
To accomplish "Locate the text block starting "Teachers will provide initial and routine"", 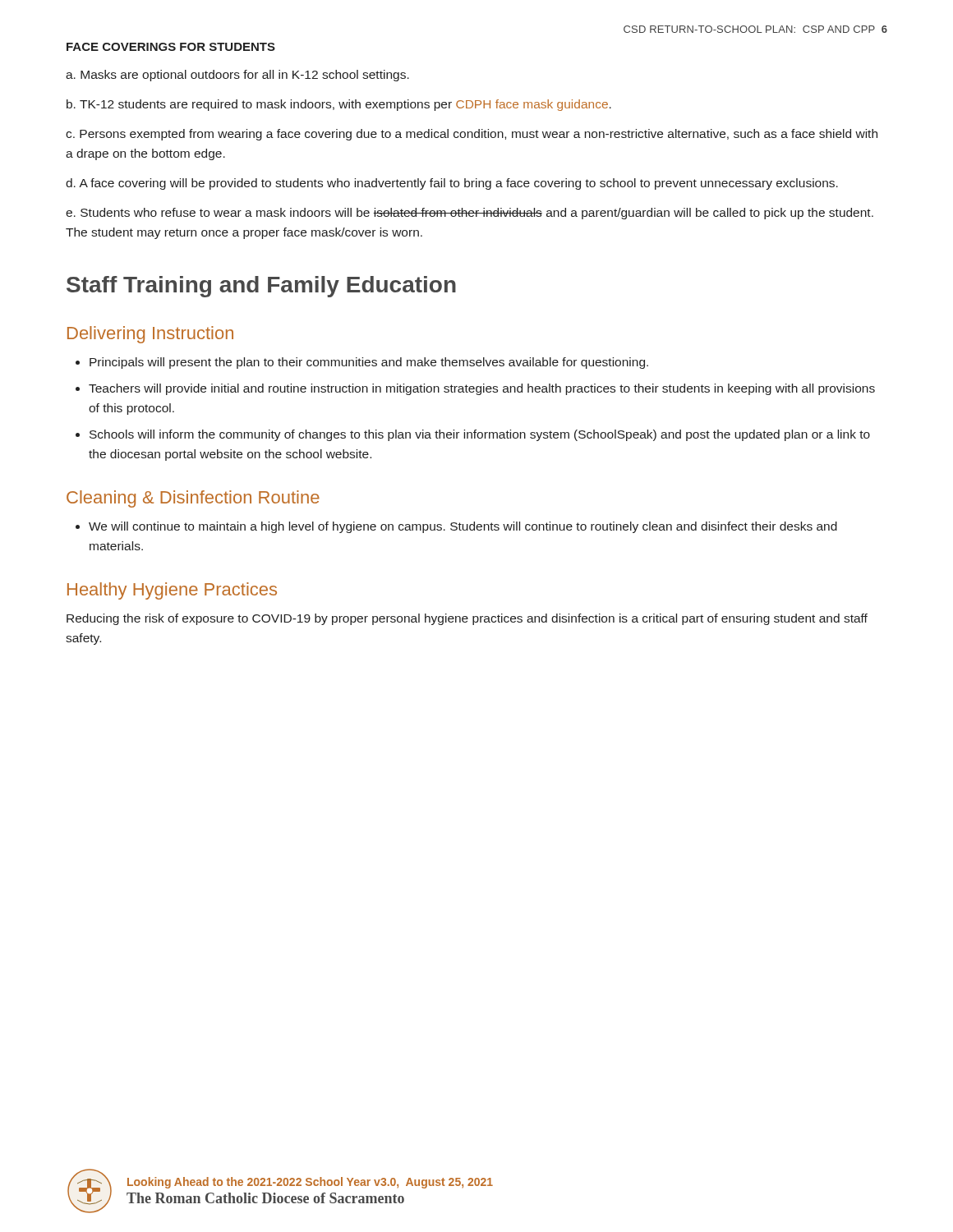I will coord(482,398).
